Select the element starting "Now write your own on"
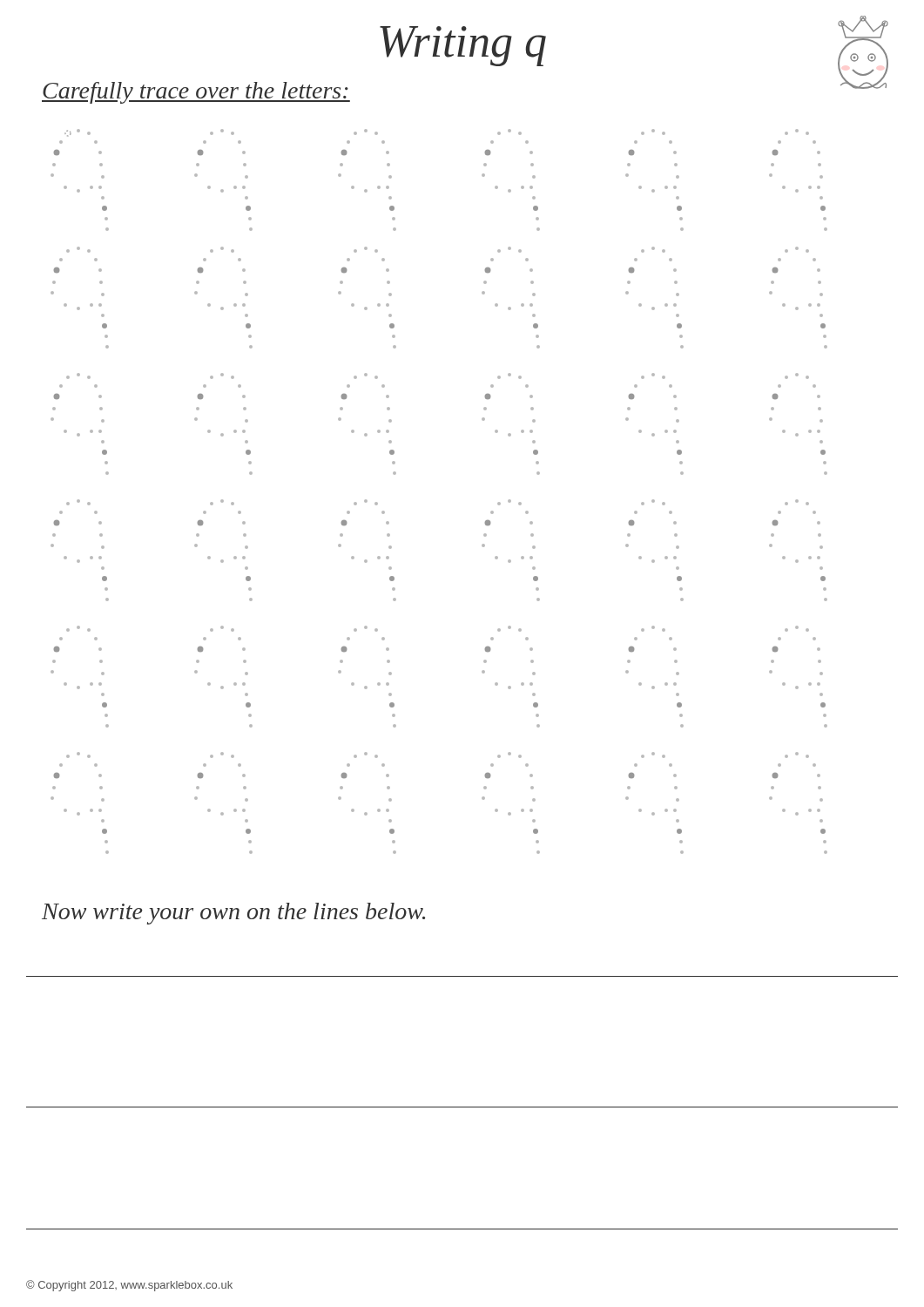 (x=235, y=911)
